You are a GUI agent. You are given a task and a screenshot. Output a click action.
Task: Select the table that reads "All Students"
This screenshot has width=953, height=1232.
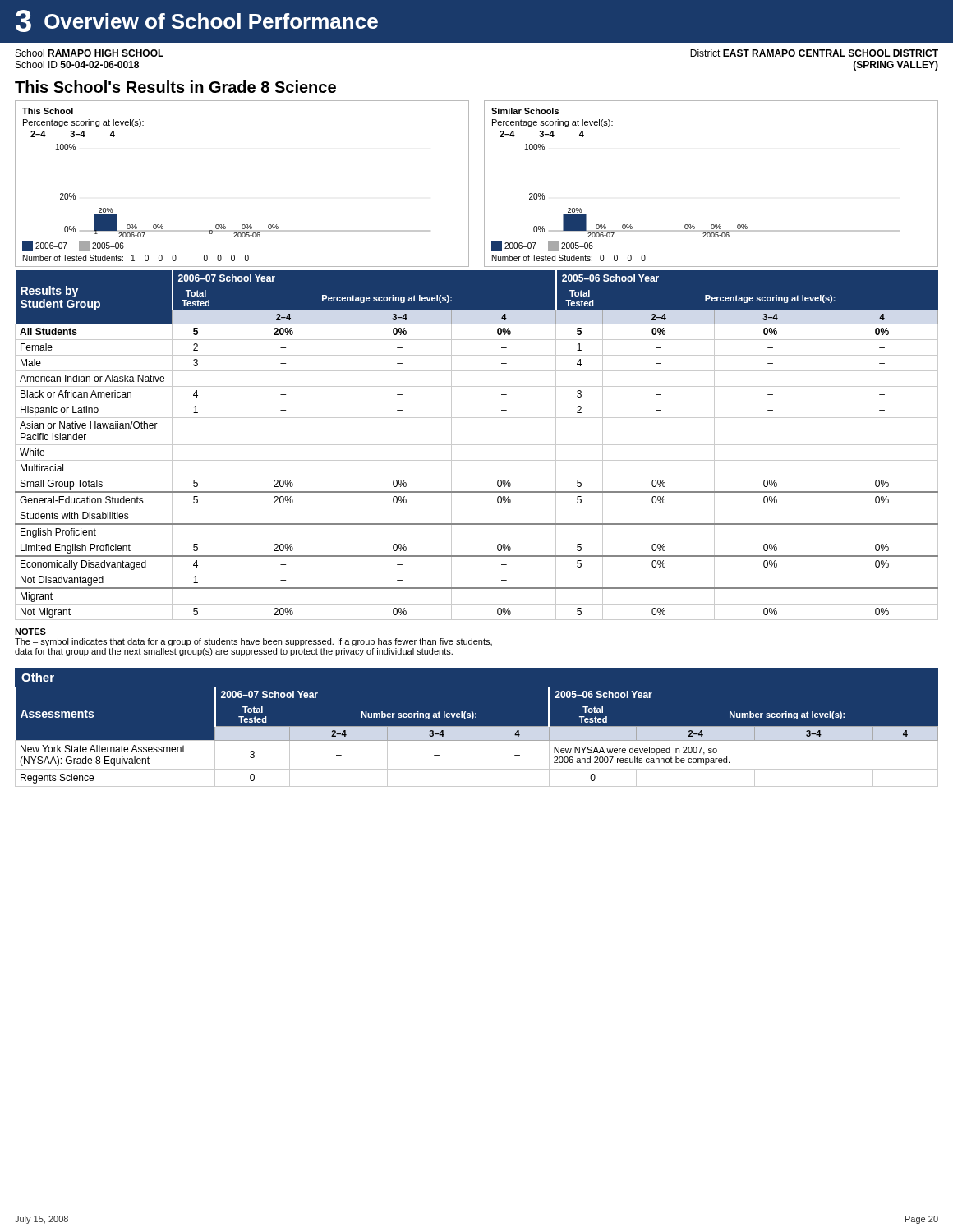click(476, 445)
